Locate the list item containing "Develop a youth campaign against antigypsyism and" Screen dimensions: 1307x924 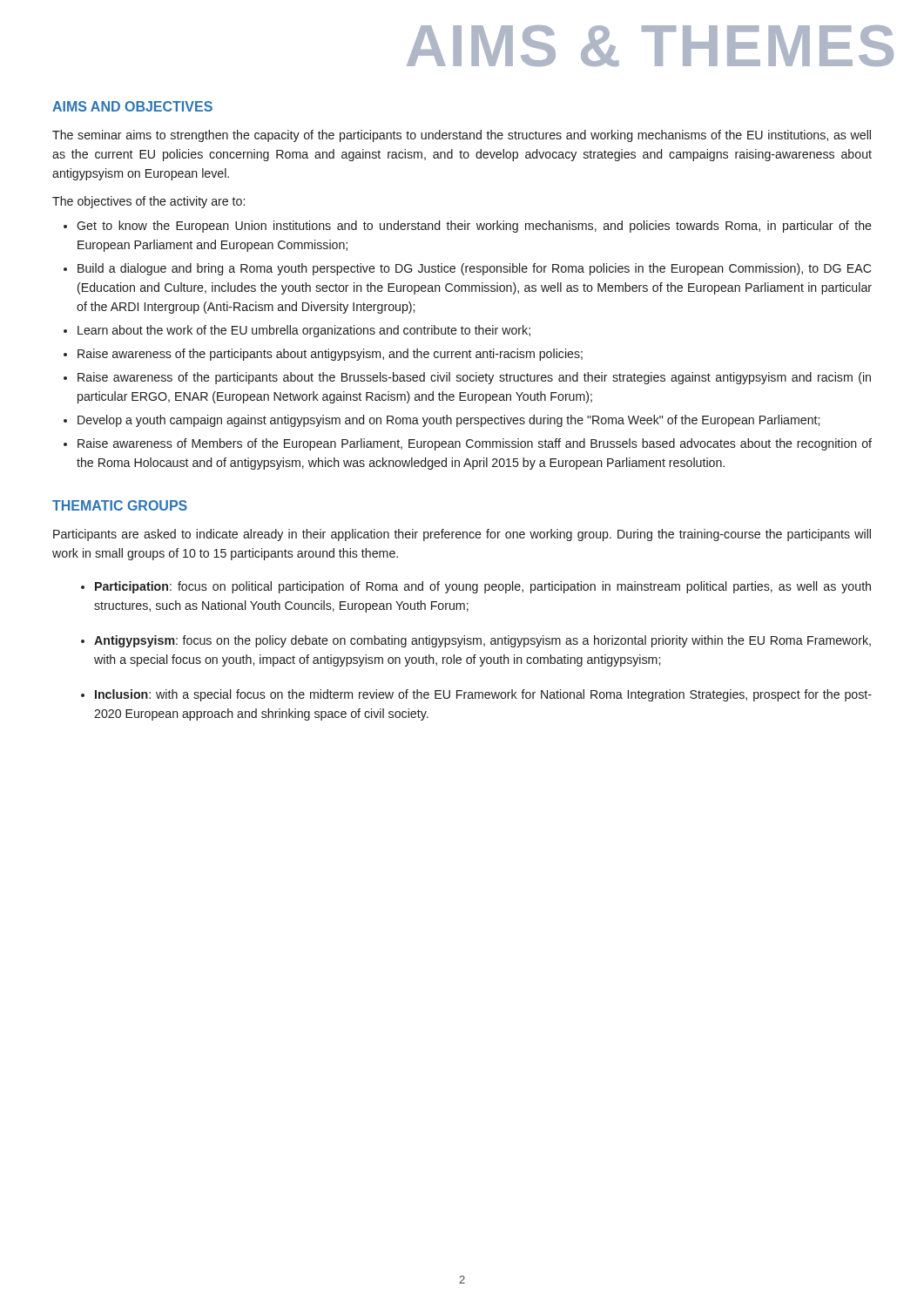[x=449, y=420]
